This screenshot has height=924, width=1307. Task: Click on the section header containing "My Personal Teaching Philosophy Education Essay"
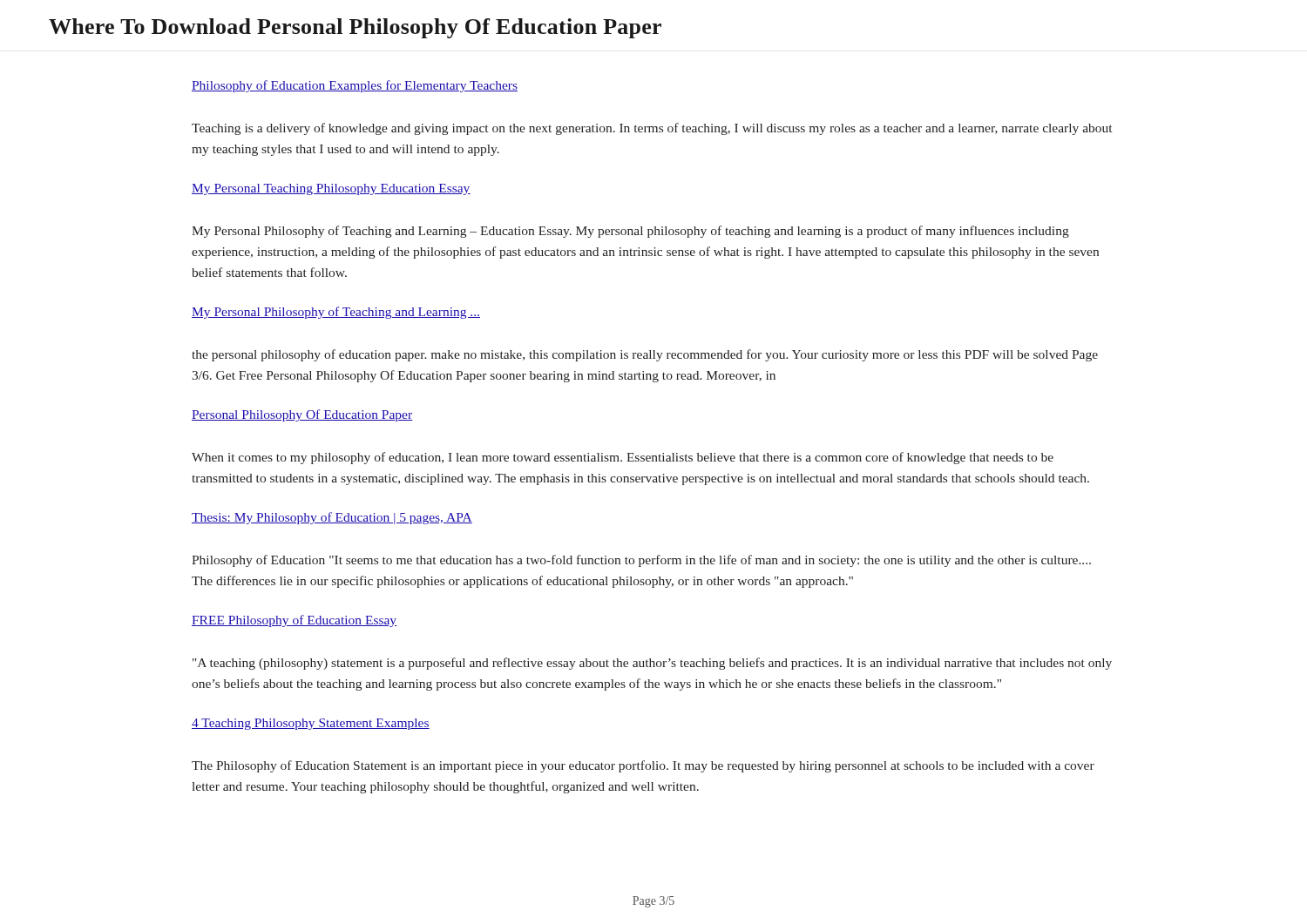[x=331, y=188]
